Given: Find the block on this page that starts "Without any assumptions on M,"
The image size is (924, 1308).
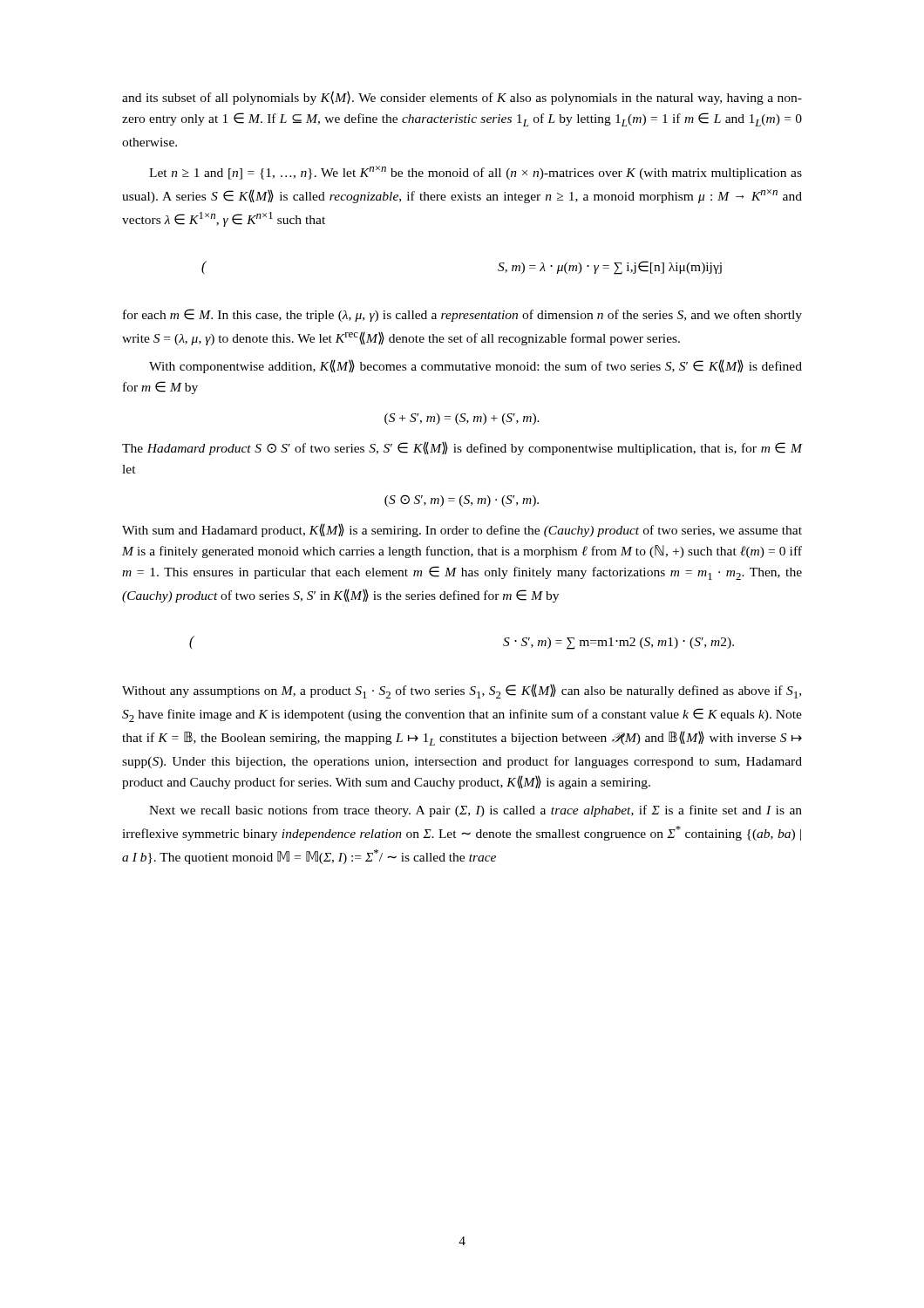Looking at the screenshot, I should pos(462,736).
